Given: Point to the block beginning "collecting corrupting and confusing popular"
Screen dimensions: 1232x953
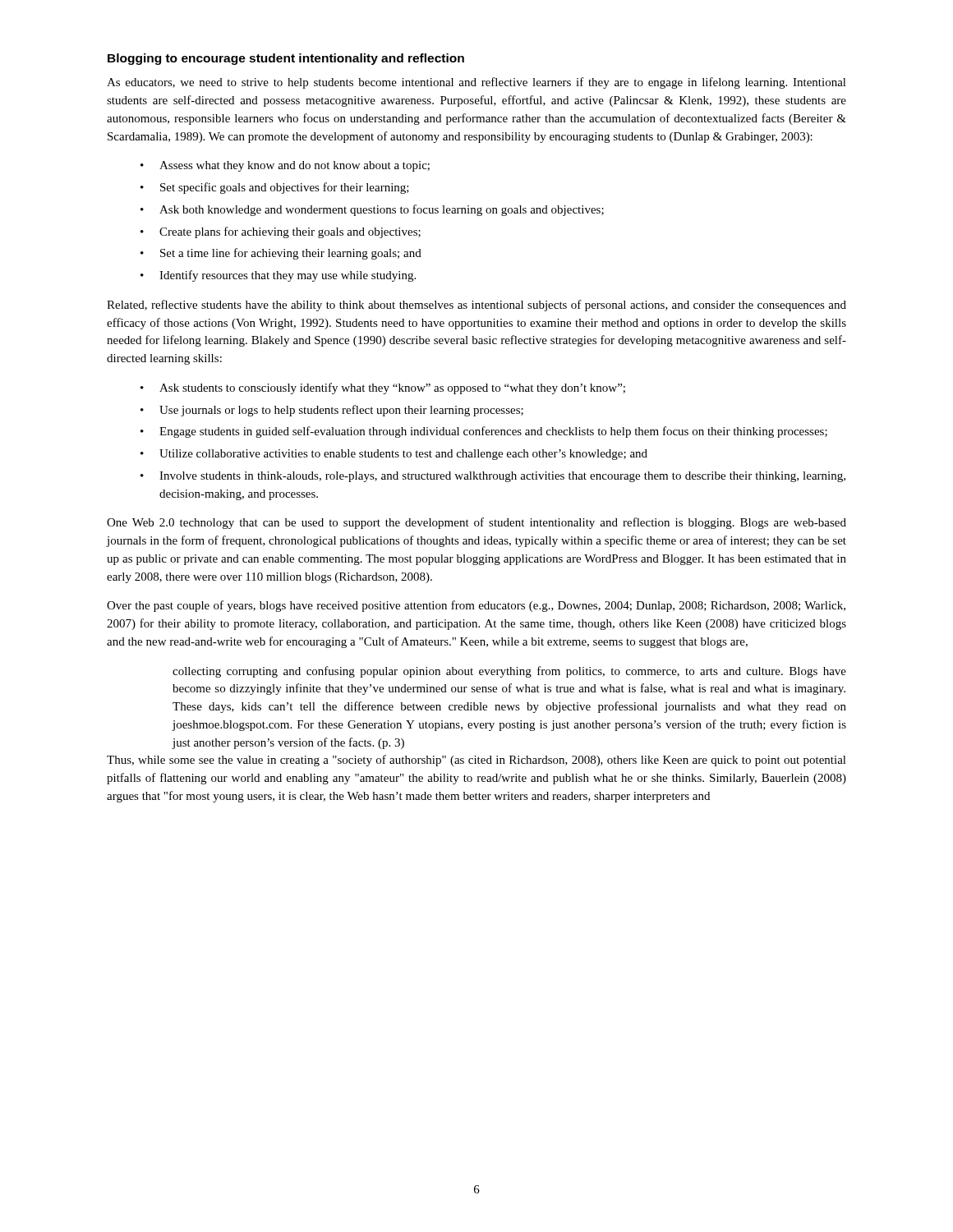Looking at the screenshot, I should tap(509, 706).
